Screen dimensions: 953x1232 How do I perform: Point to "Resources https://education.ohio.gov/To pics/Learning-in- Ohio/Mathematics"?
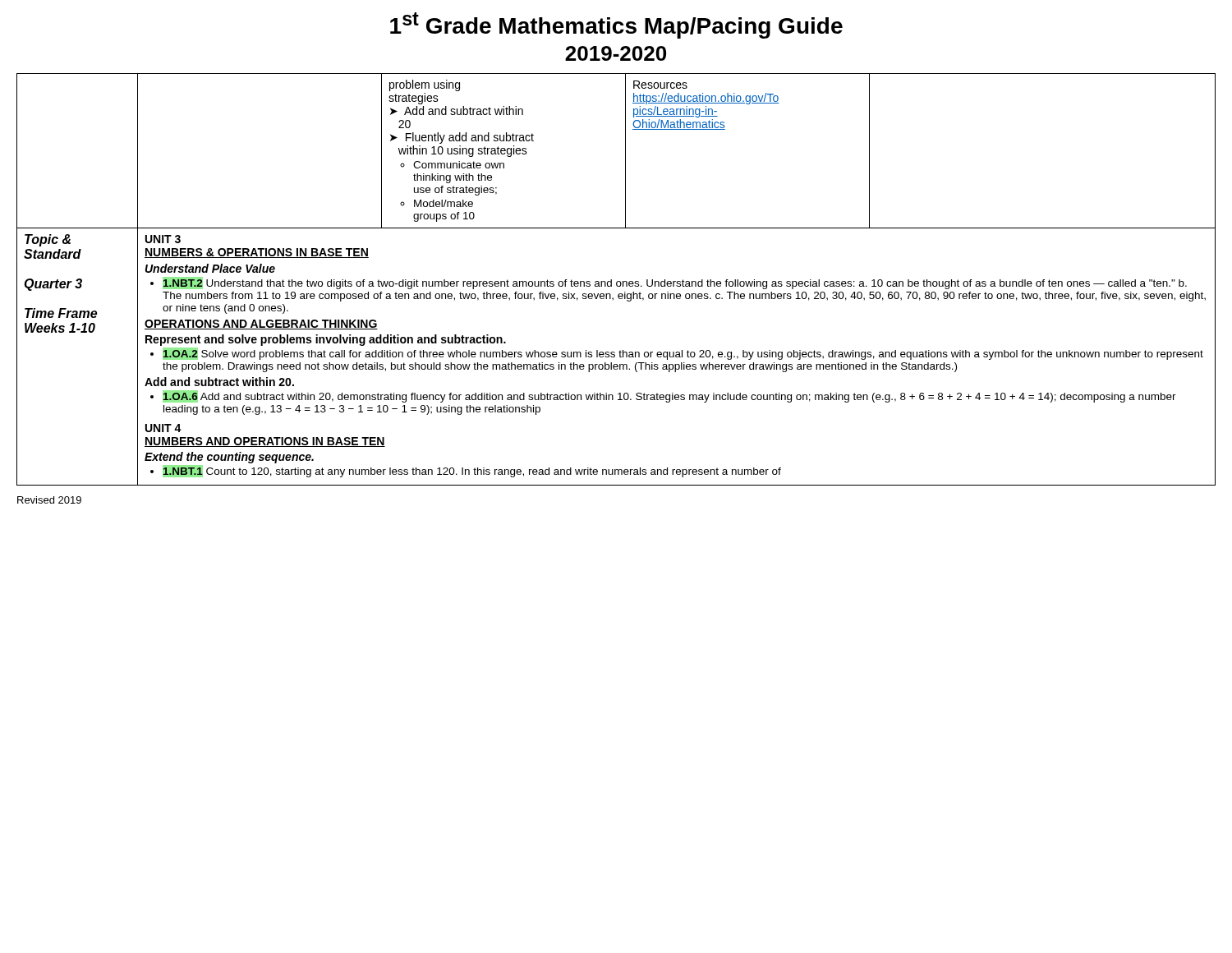point(706,105)
